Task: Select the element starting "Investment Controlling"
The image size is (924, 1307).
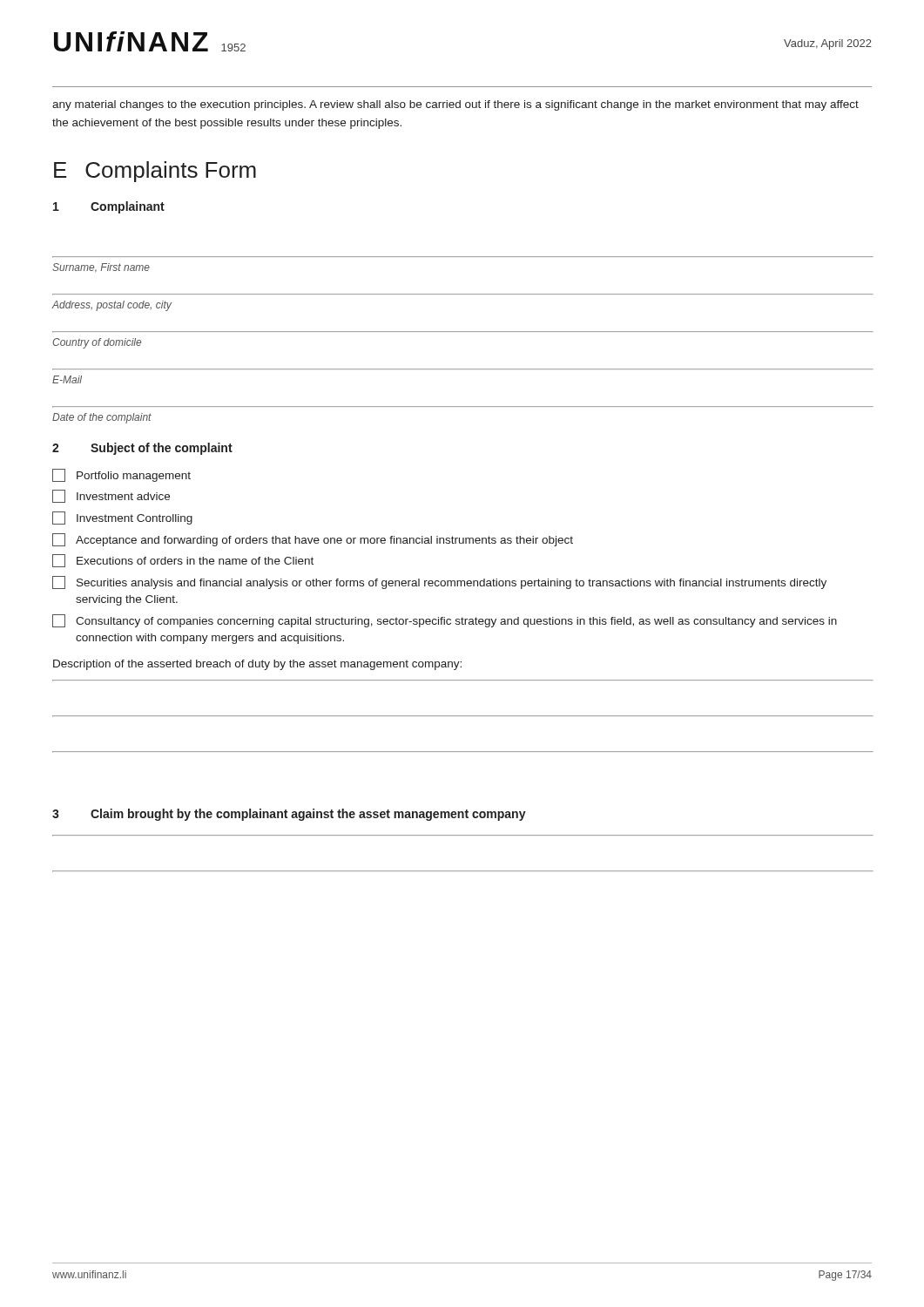Action: pyautogui.click(x=122, y=518)
